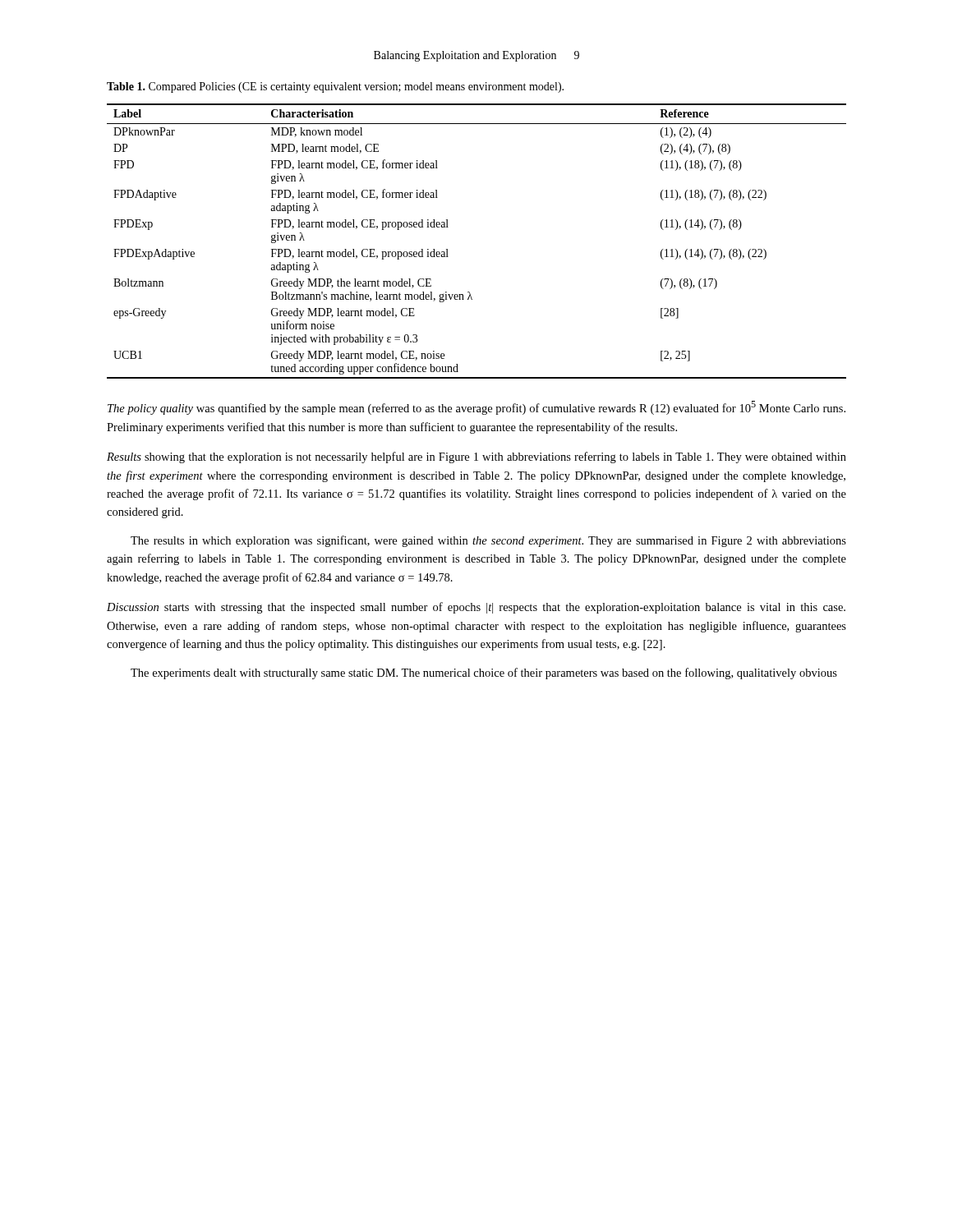Screen dimensions: 1232x953
Task: Click on the text block starting "The policy quality was quantified by the sample"
Action: click(x=476, y=417)
